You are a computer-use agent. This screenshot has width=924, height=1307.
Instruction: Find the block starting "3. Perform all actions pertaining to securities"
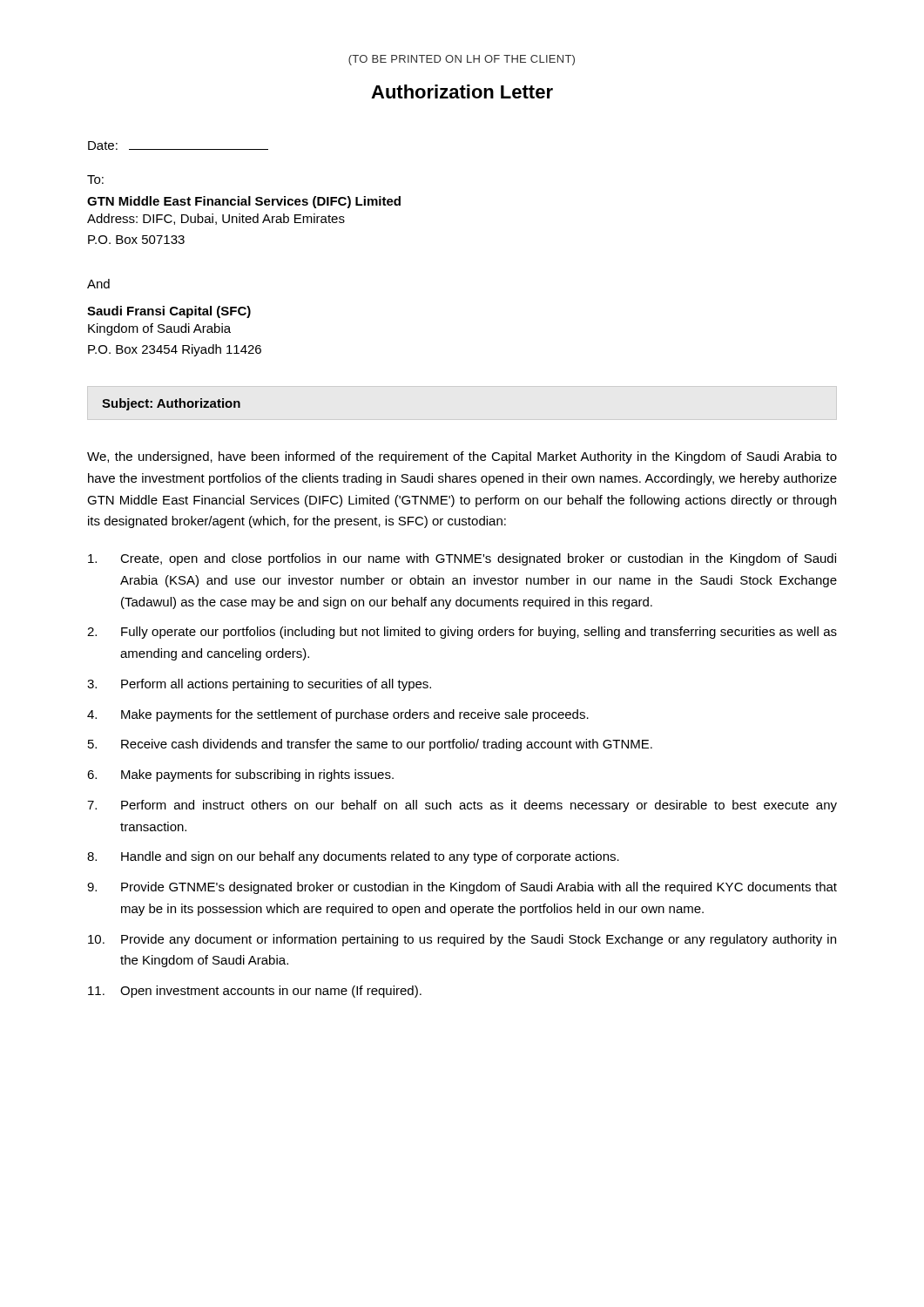pos(259,685)
